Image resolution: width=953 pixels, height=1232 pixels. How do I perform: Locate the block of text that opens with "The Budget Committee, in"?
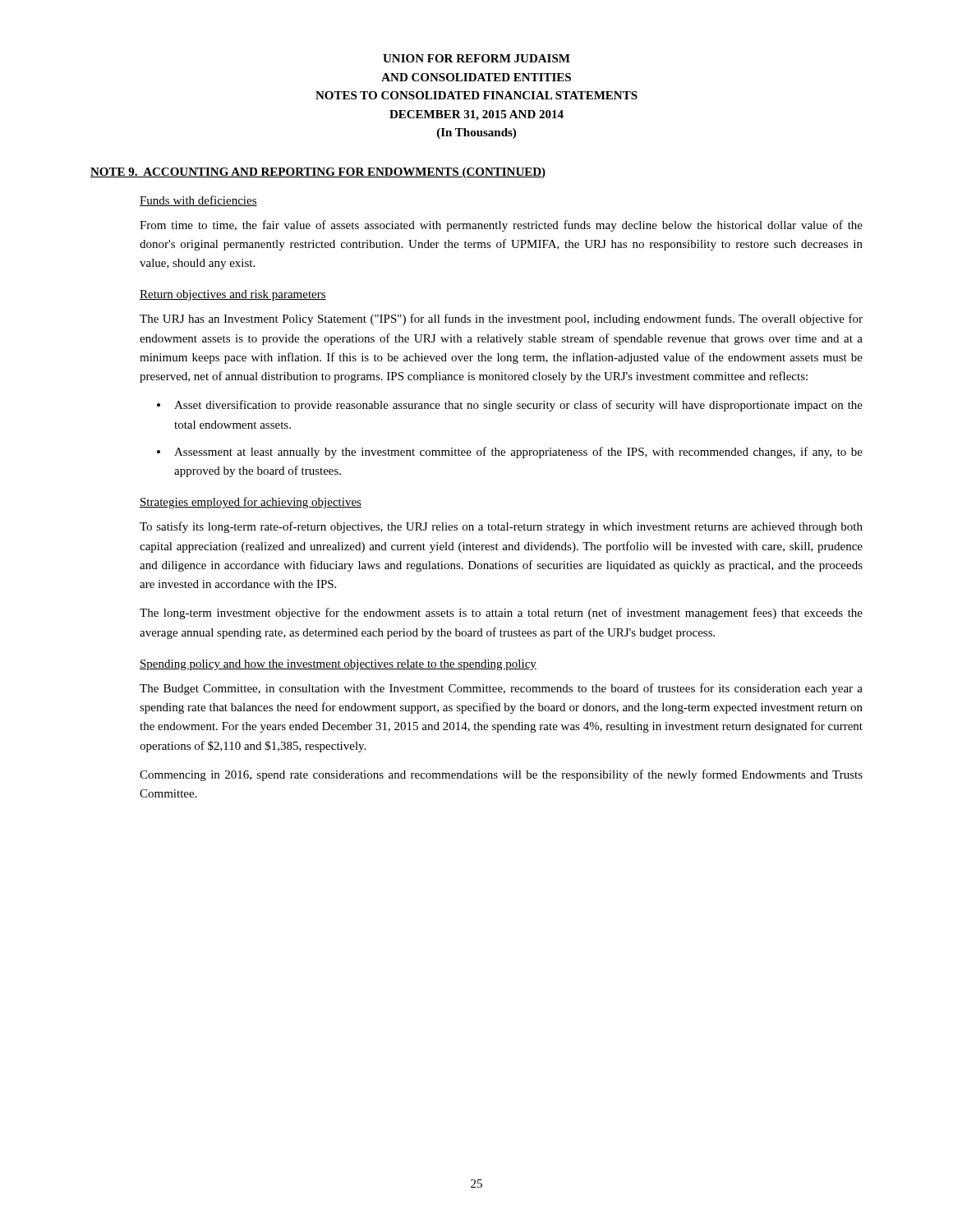(x=501, y=717)
